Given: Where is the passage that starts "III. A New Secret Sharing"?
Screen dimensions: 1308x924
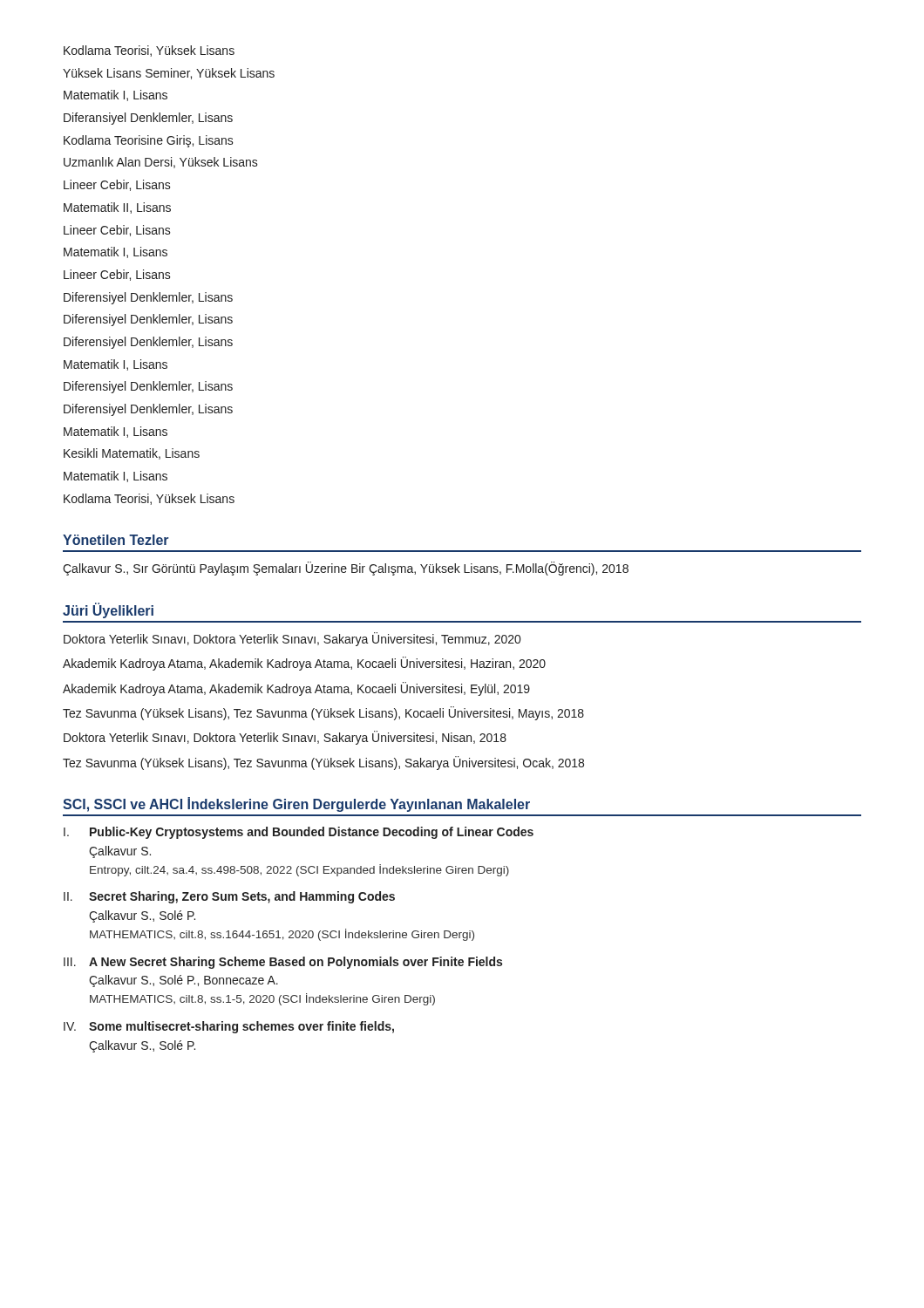Looking at the screenshot, I should coord(283,981).
